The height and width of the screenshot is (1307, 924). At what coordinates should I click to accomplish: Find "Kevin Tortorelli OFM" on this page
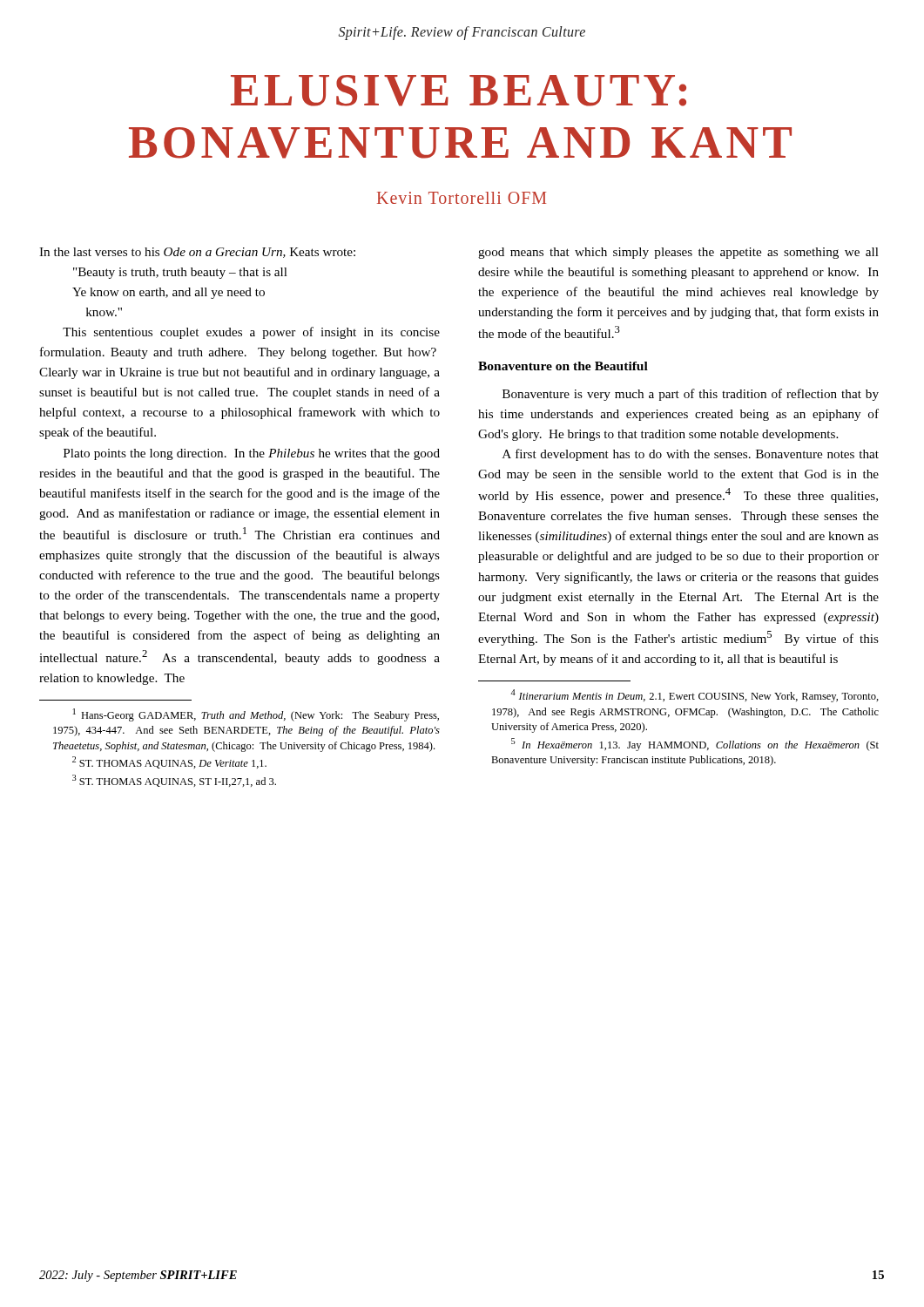462,197
